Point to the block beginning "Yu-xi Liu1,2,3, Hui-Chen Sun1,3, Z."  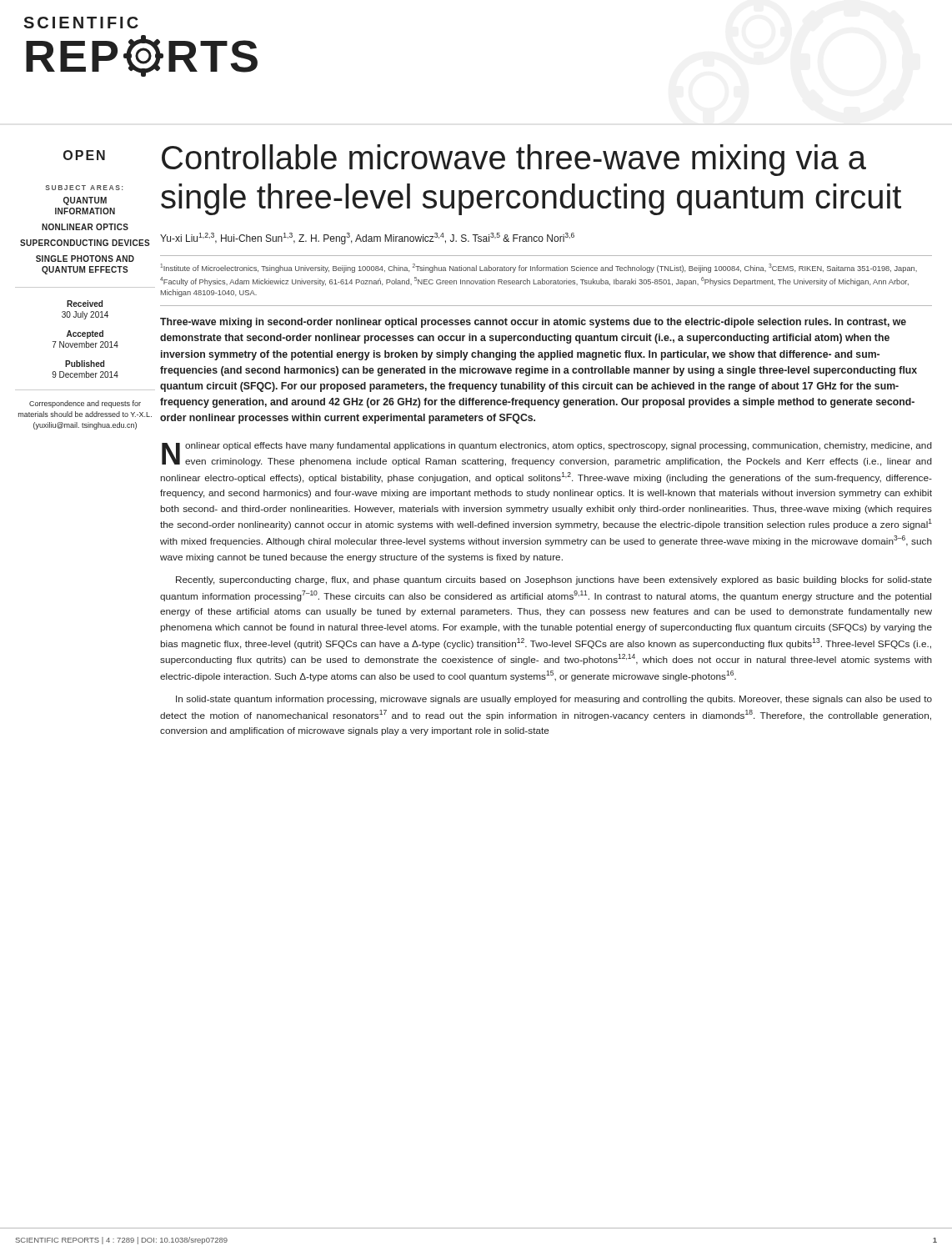tap(367, 237)
